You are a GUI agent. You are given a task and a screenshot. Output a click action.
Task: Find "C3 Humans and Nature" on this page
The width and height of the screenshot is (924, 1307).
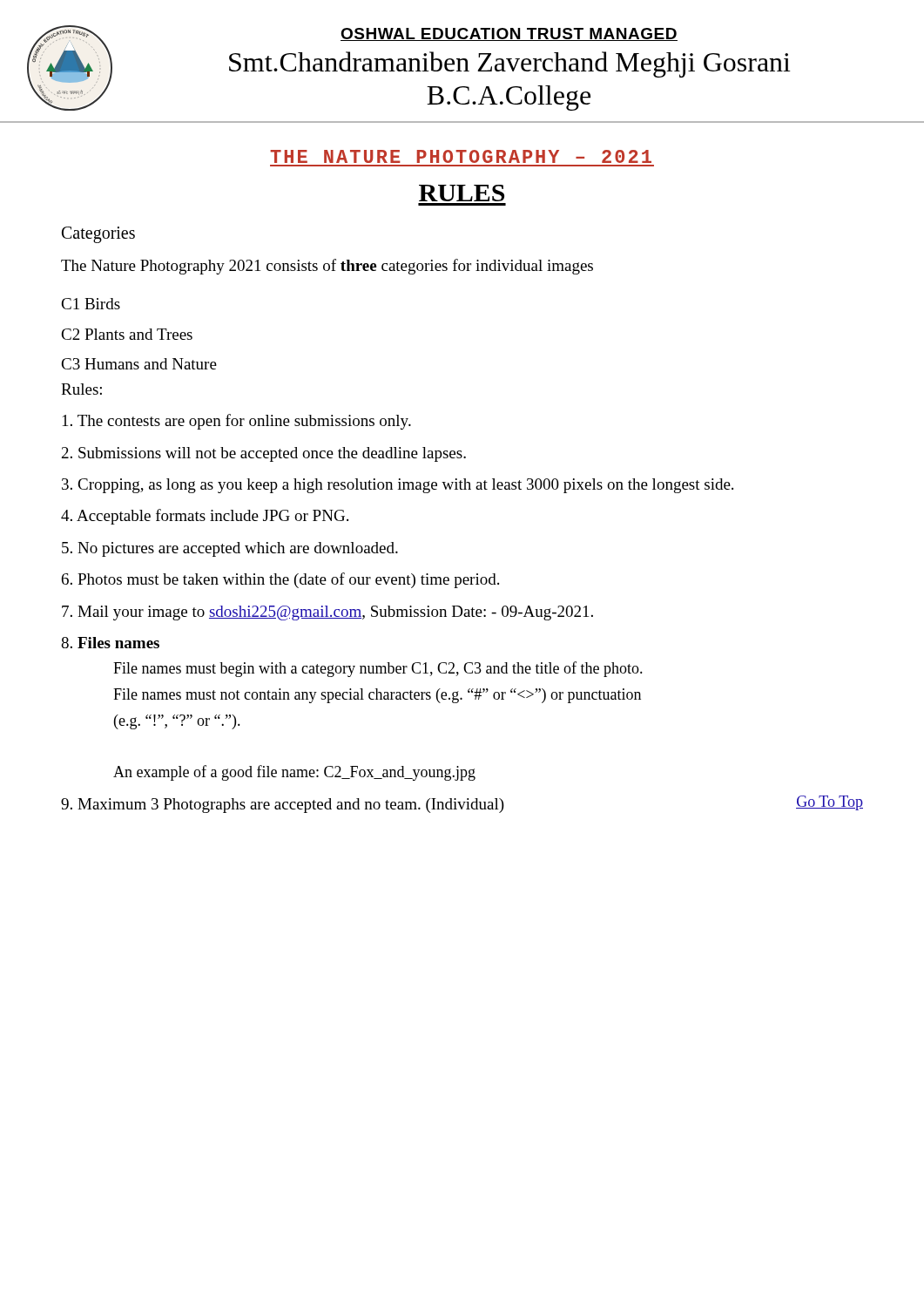click(139, 364)
